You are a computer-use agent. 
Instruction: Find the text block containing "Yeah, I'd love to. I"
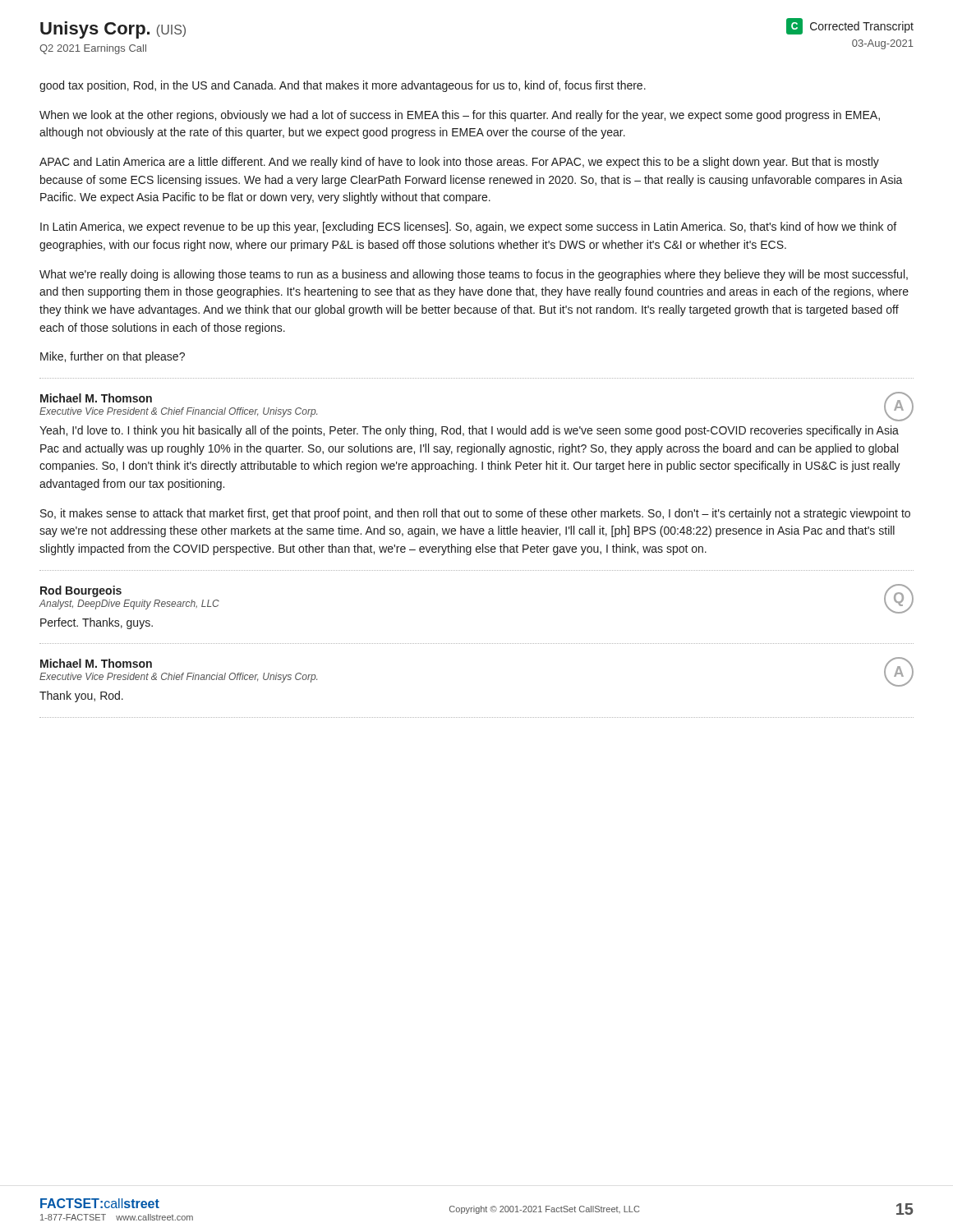pyautogui.click(x=470, y=457)
